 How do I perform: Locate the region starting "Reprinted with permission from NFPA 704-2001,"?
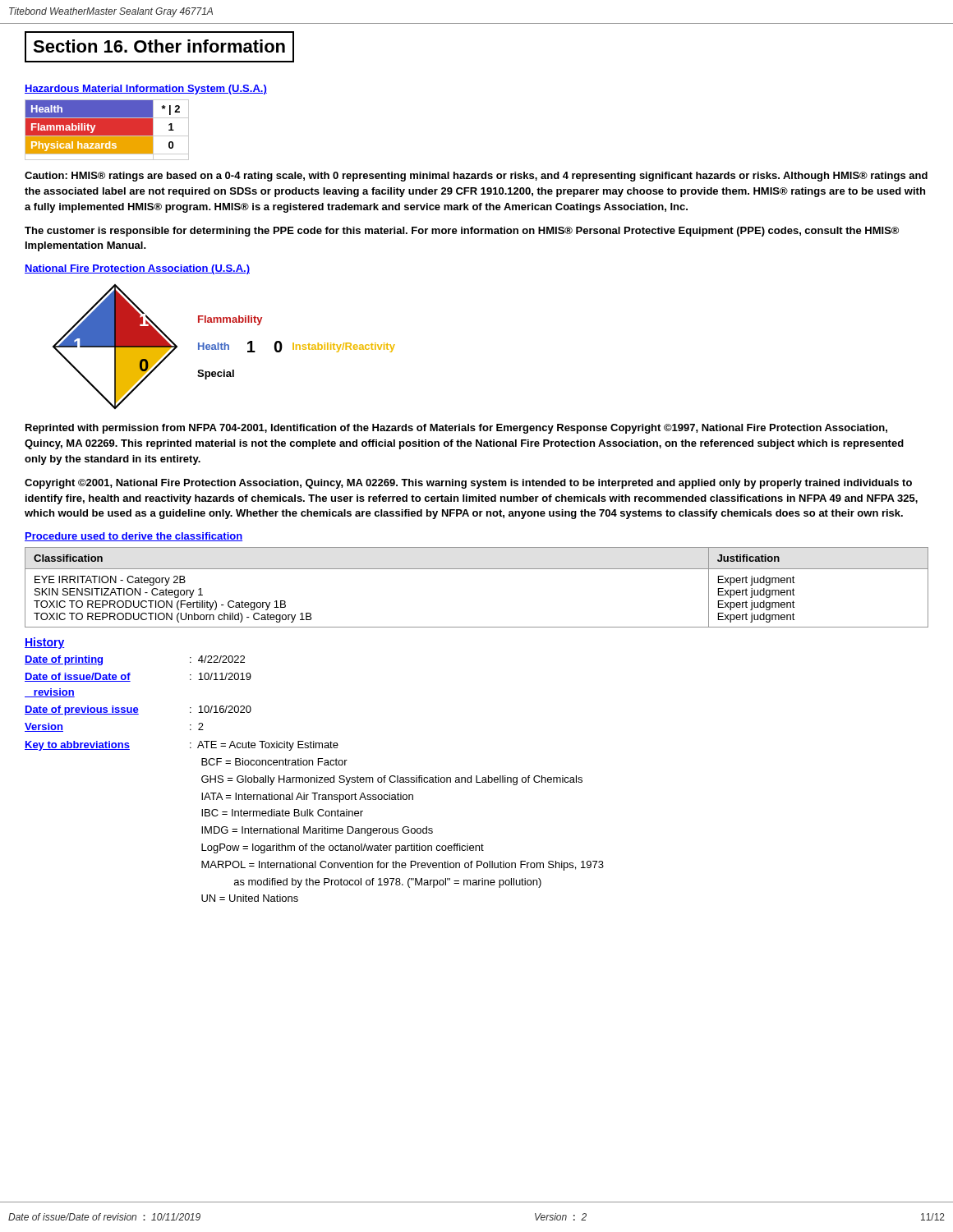tap(464, 443)
